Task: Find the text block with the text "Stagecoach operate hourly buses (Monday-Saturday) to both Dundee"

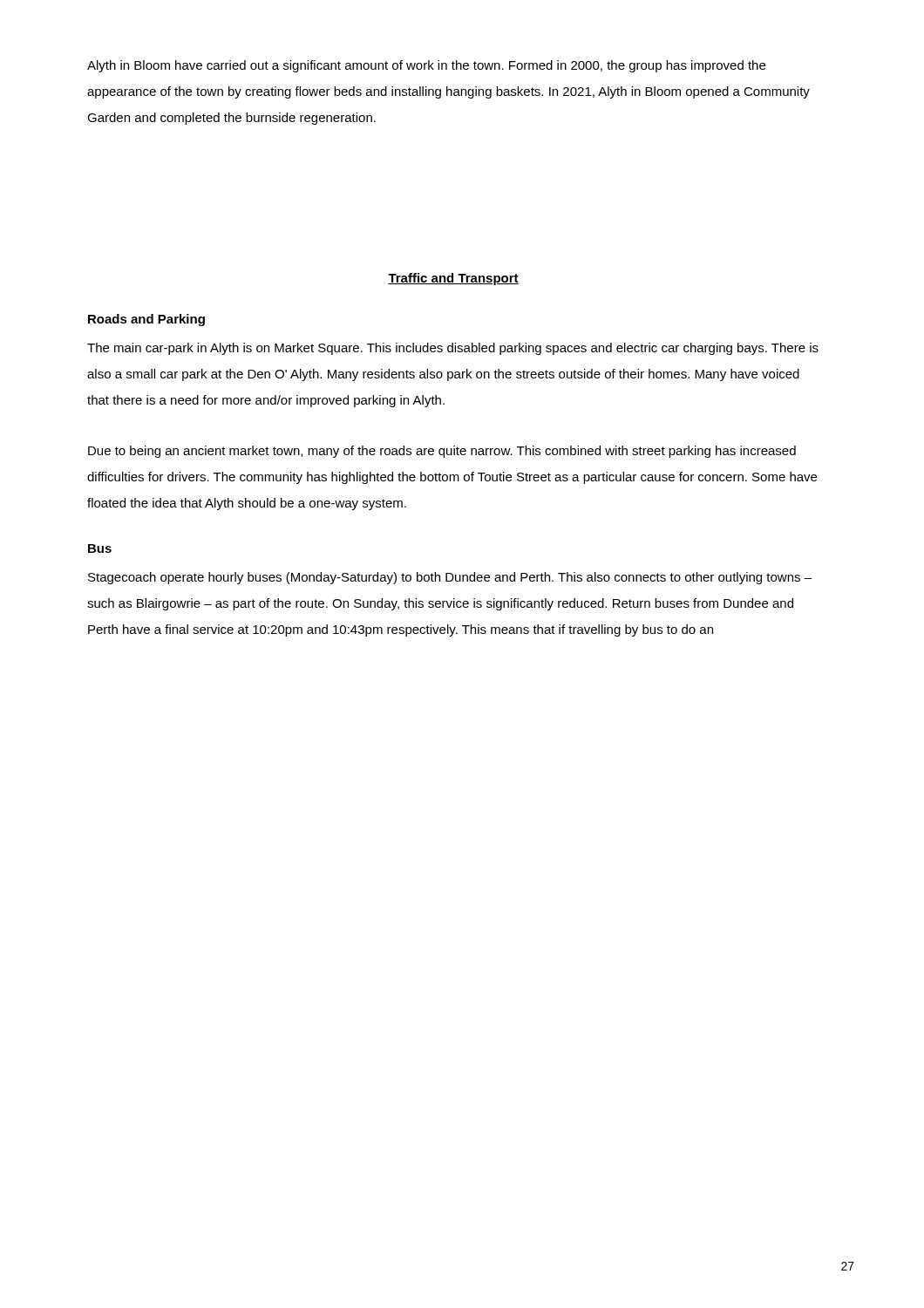Action: point(449,603)
